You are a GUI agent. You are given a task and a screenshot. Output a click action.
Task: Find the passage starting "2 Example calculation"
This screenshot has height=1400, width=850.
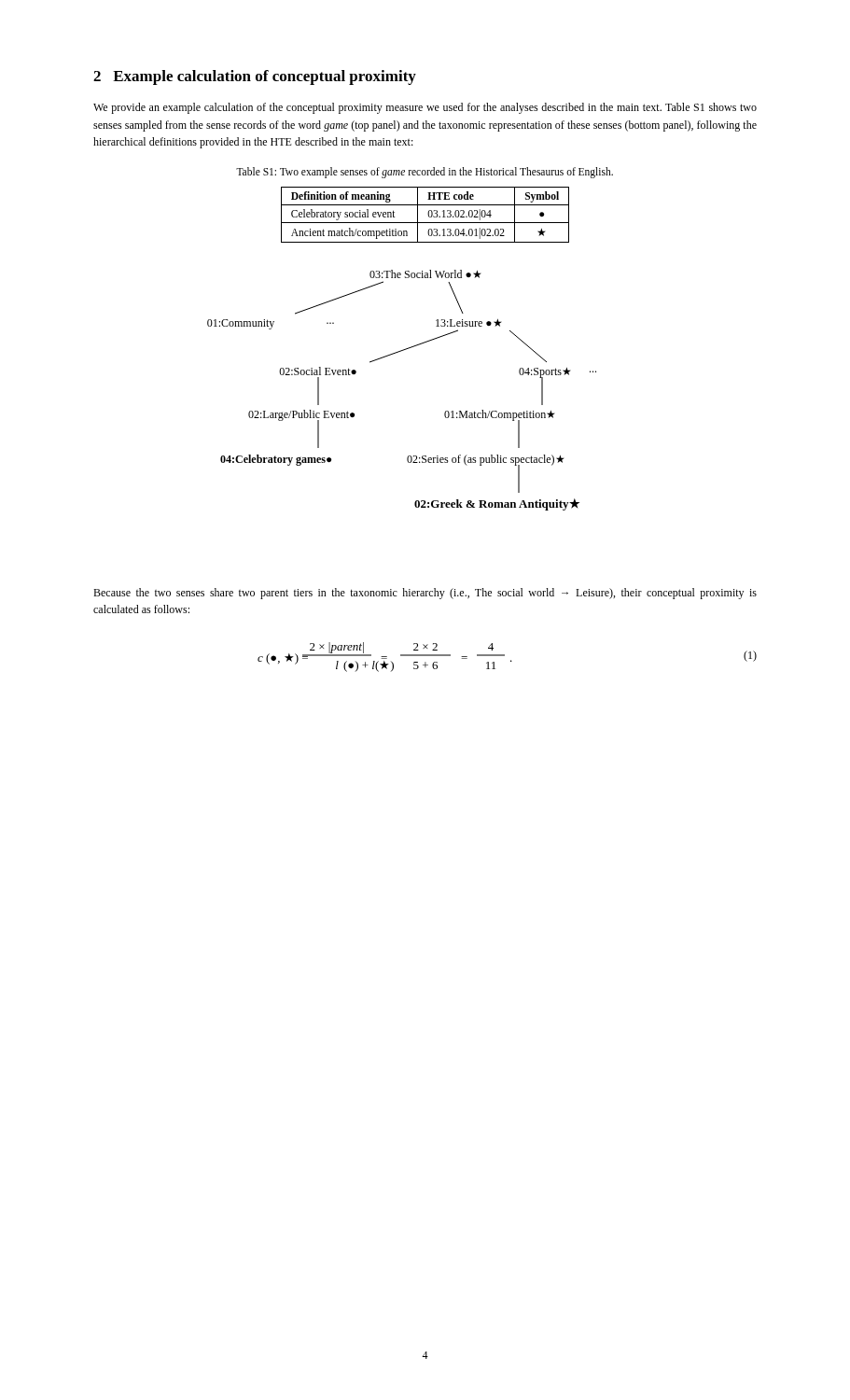pyautogui.click(x=255, y=76)
